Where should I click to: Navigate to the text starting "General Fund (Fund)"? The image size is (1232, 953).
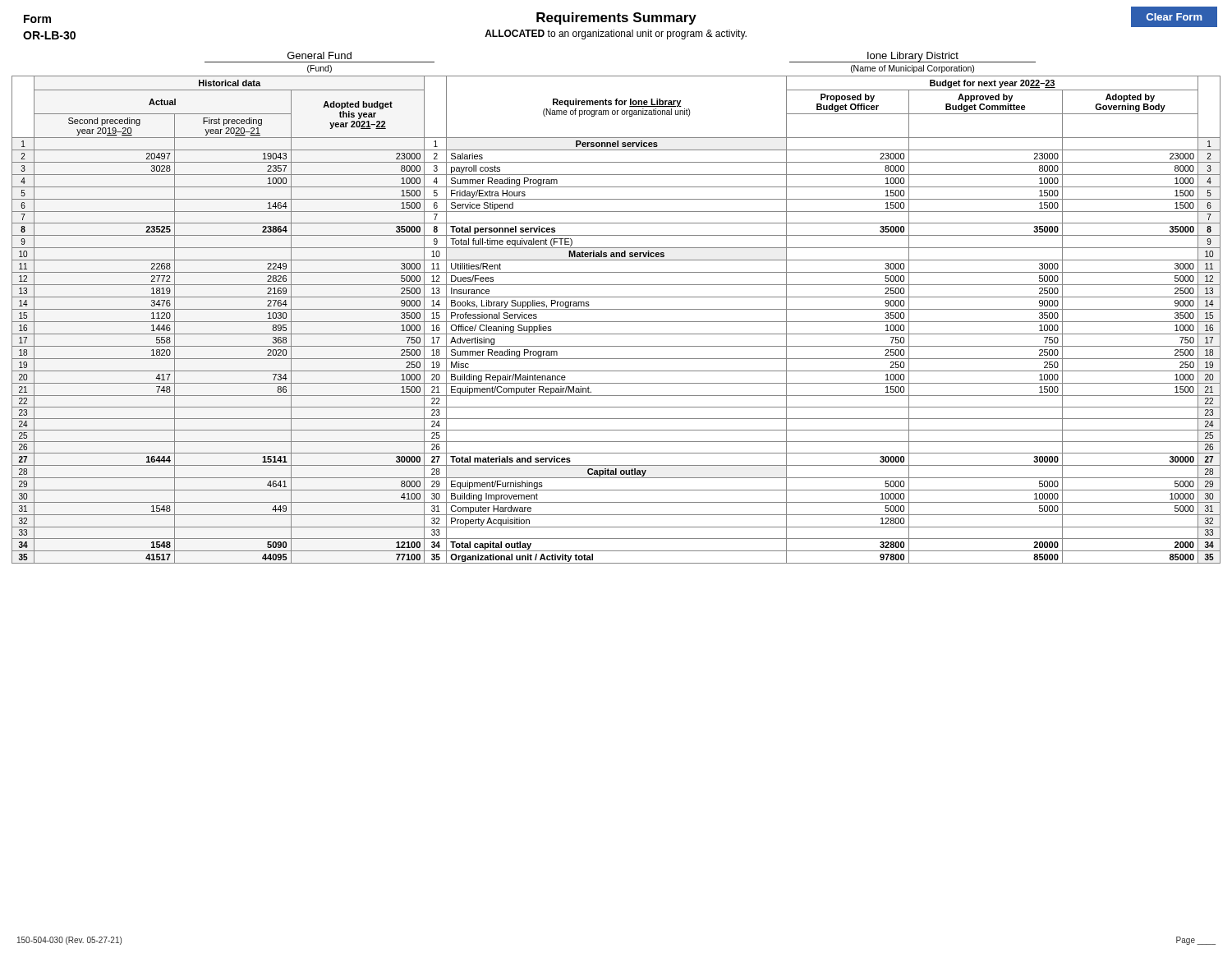click(x=320, y=61)
